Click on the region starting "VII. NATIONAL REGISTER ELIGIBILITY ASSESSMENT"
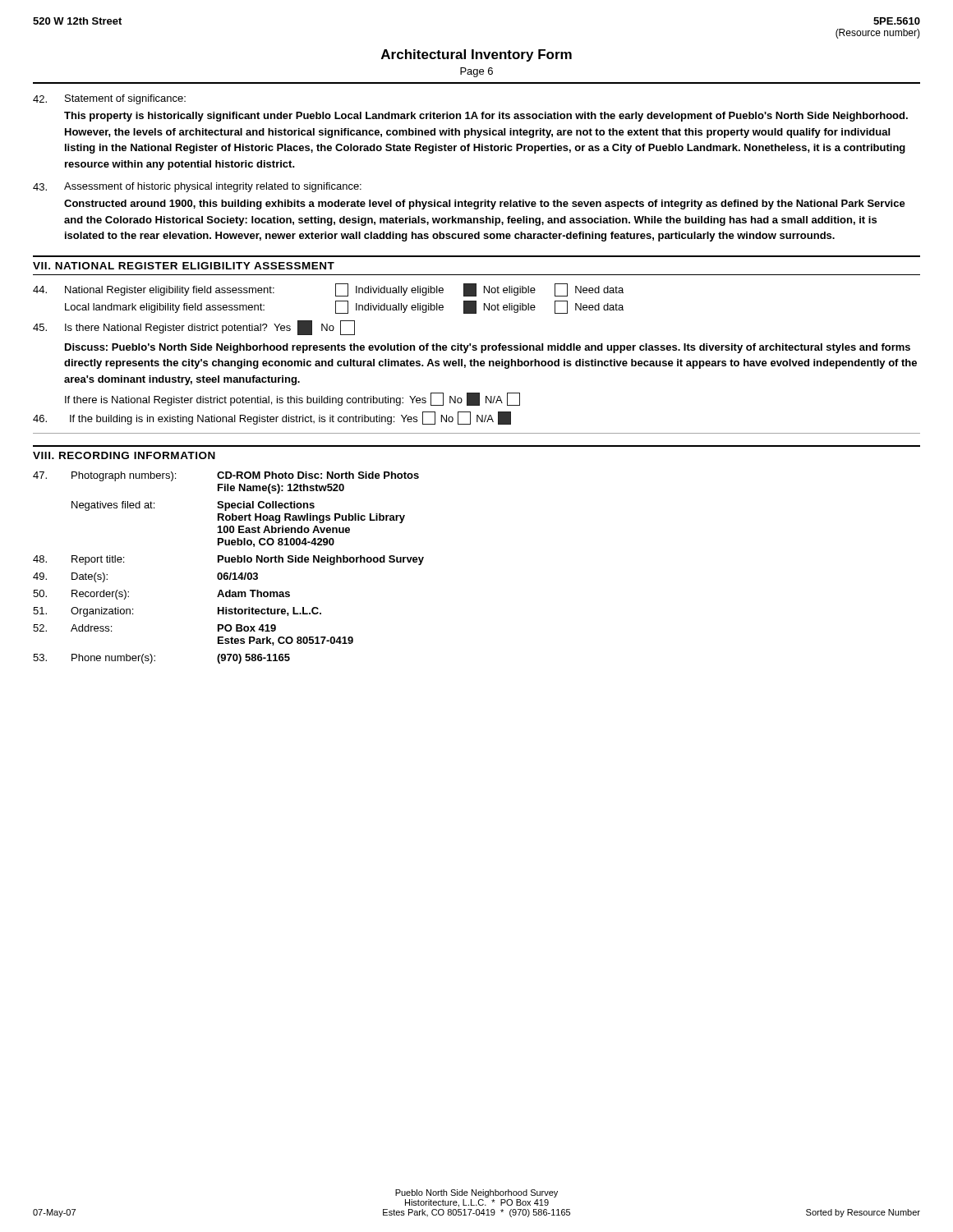Viewport: 953px width, 1232px height. [184, 265]
